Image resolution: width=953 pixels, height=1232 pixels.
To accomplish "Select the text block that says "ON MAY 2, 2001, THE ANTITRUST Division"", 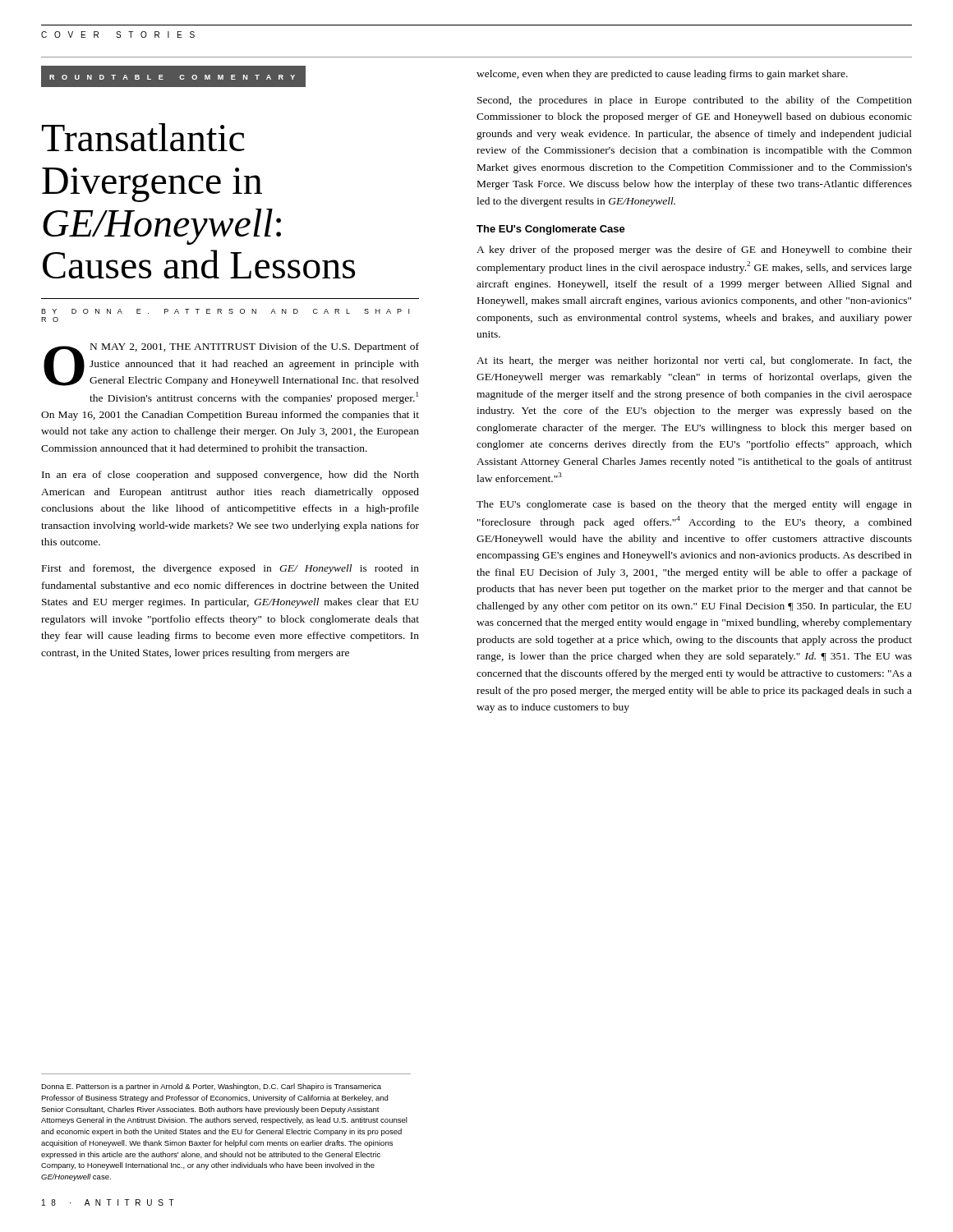I will pyautogui.click(x=230, y=396).
